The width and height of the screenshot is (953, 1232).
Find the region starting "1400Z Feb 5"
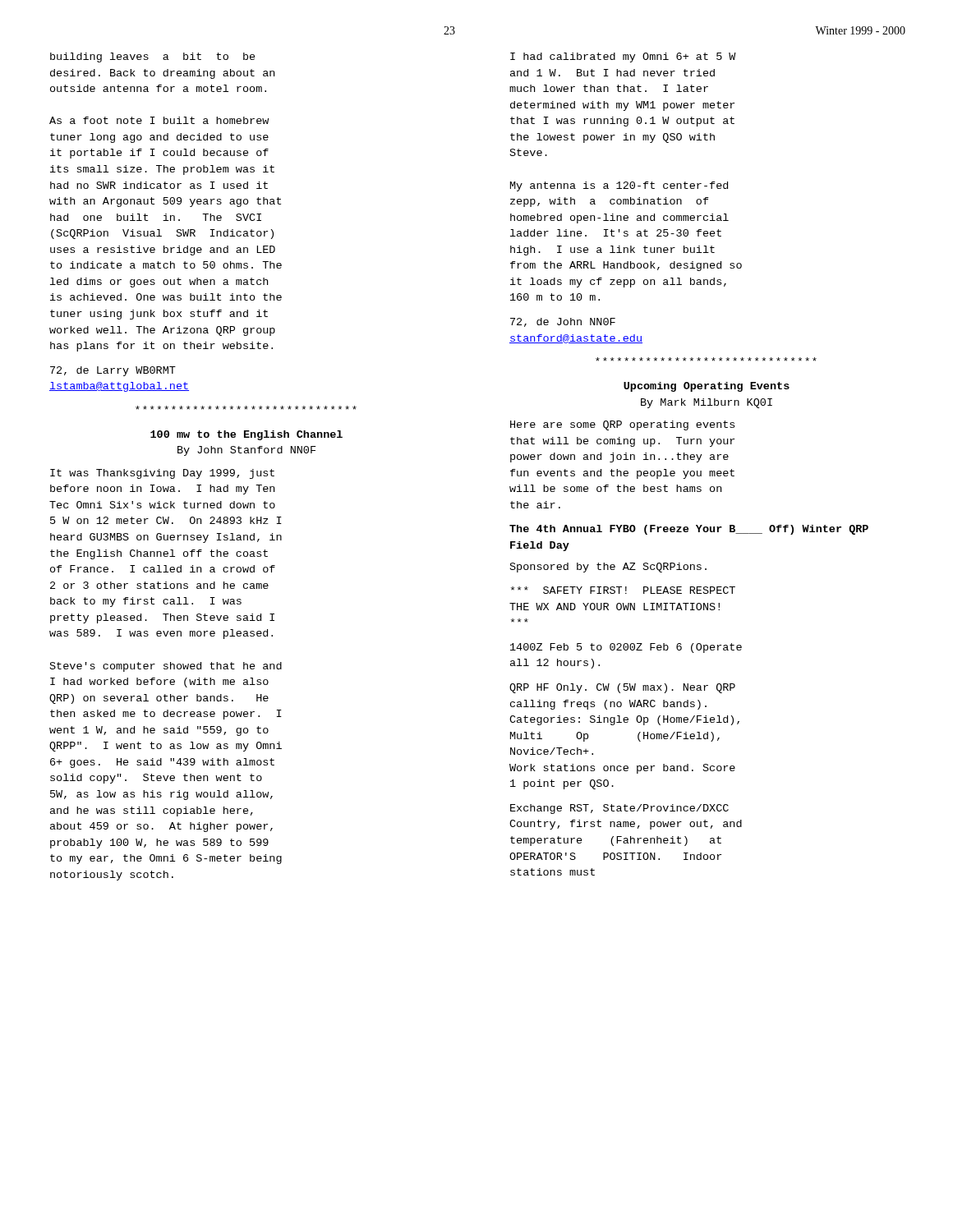[x=626, y=656]
